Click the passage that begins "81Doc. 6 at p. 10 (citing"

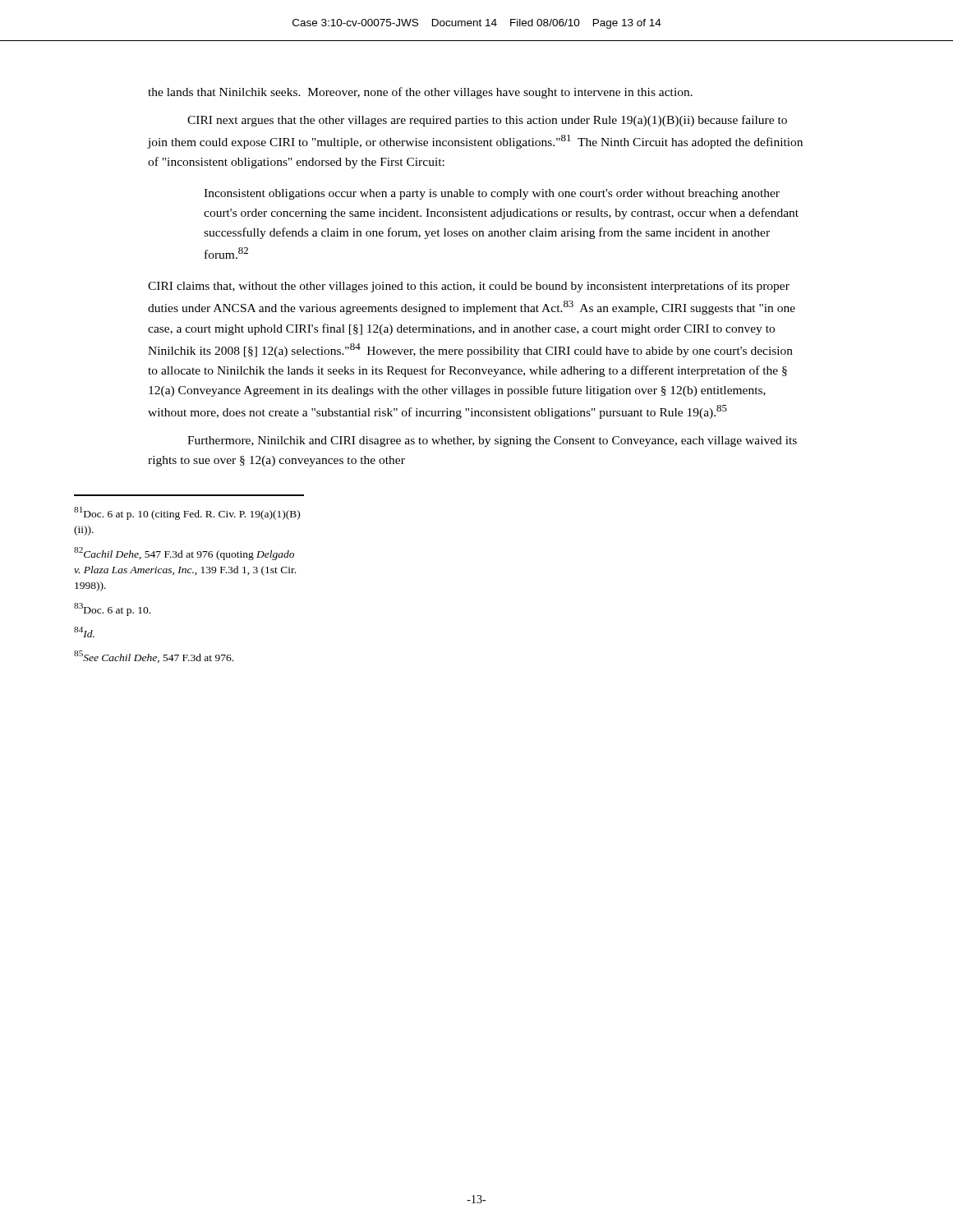tap(187, 520)
